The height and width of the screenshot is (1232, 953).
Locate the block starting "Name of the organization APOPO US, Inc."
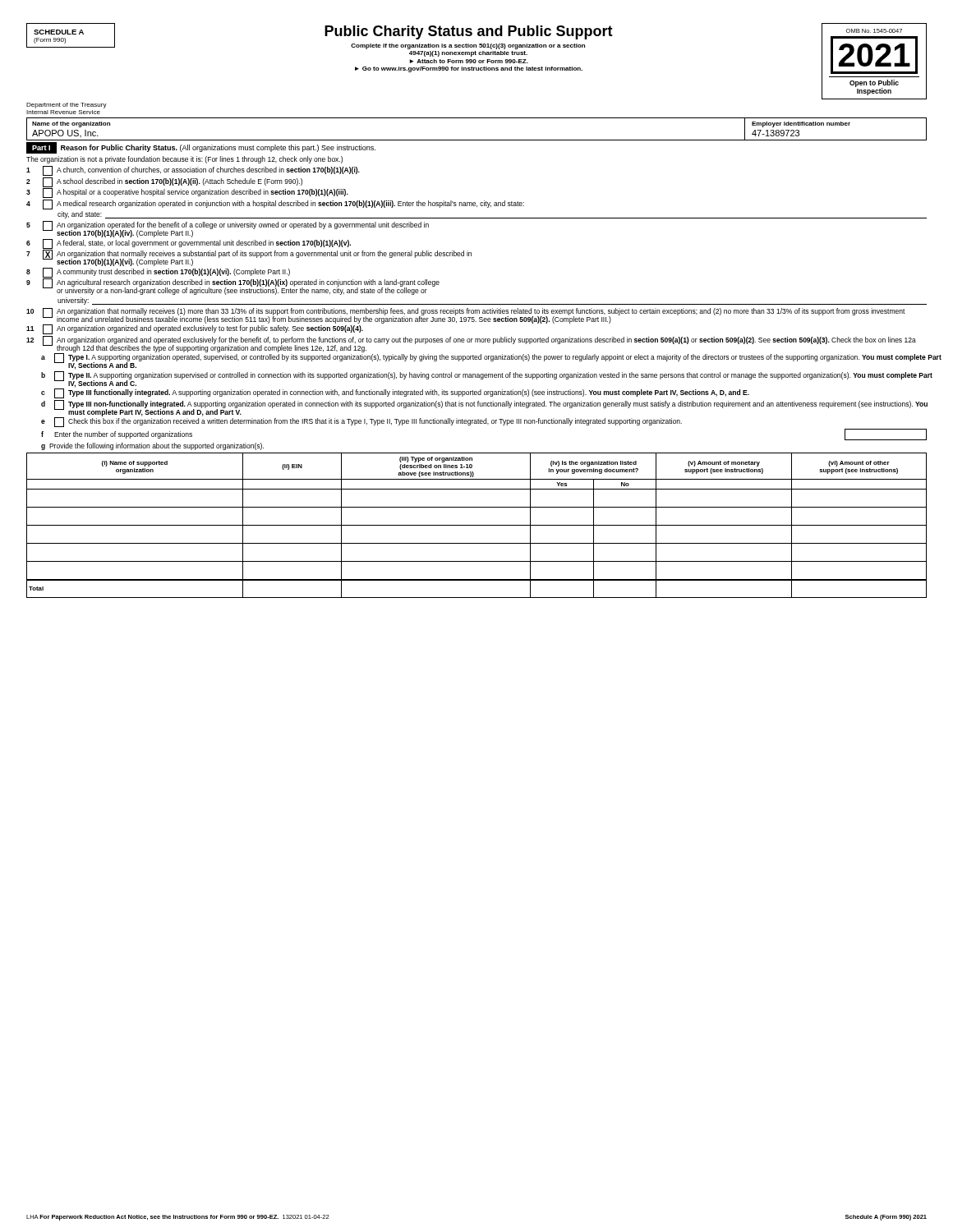point(476,129)
